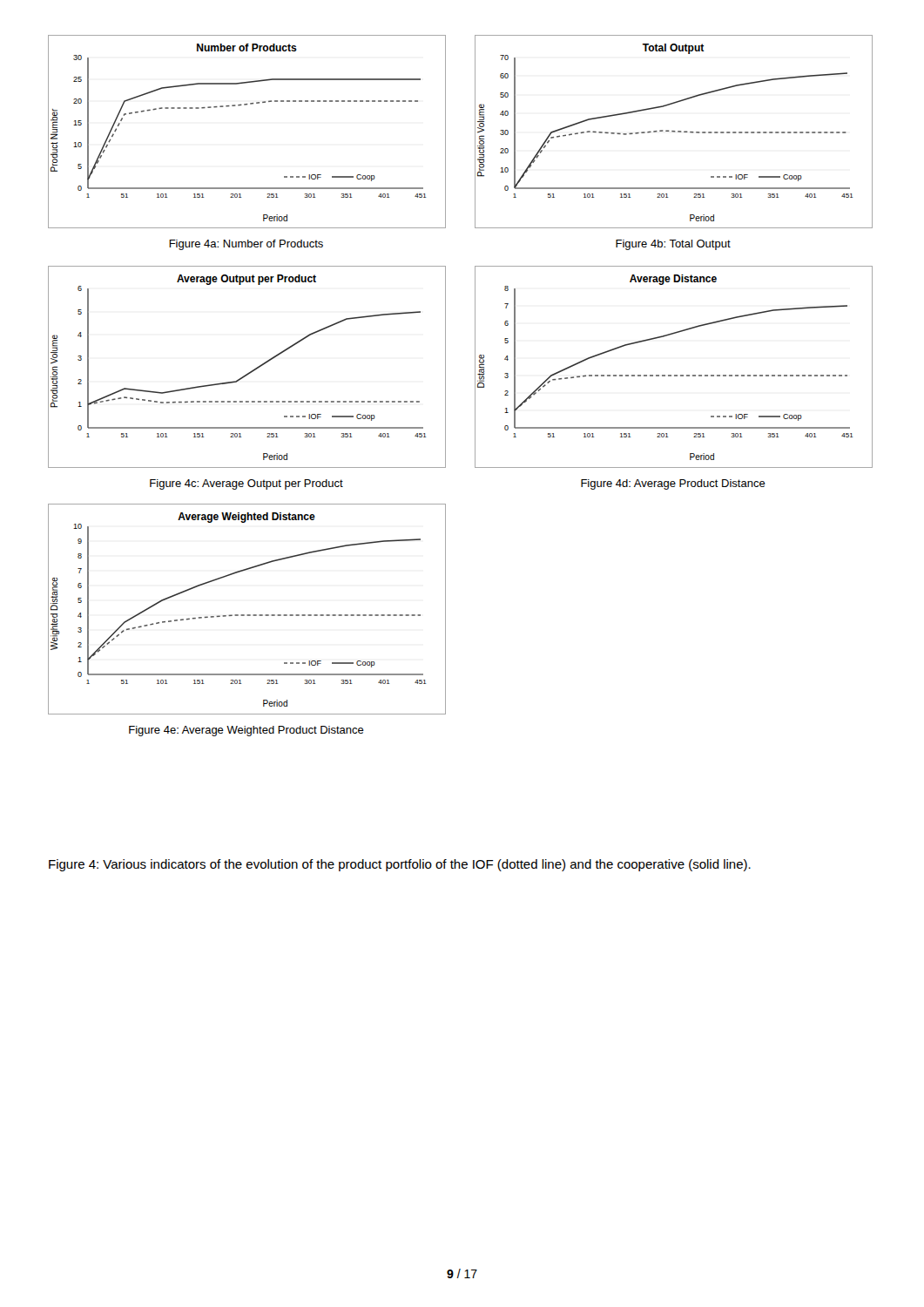The height and width of the screenshot is (1307, 924).
Task: Select the caption with the text "Figure 4a: Number of Products"
Action: coord(246,243)
